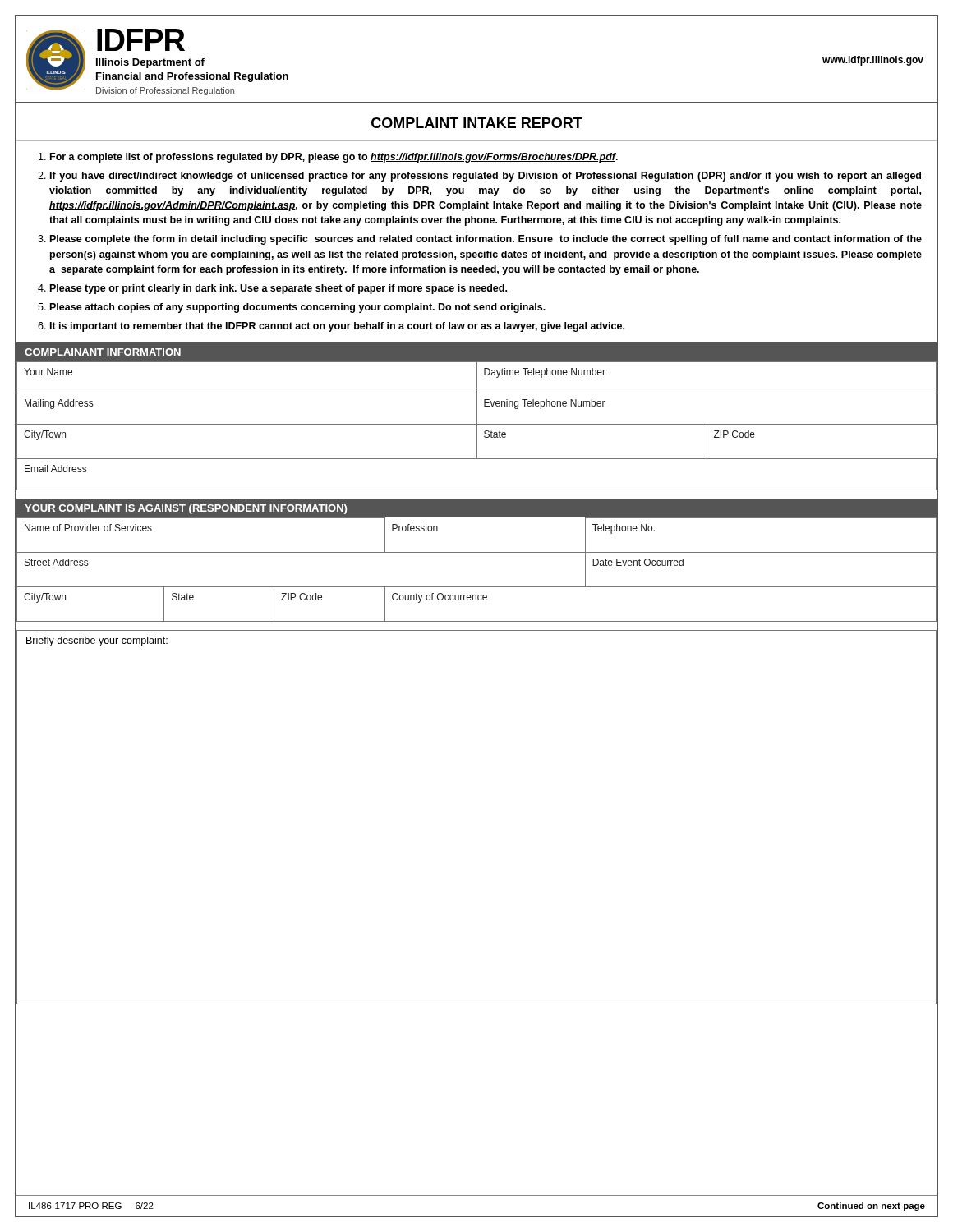Locate the block of text that opens with "It is important to remember that"

[x=337, y=326]
